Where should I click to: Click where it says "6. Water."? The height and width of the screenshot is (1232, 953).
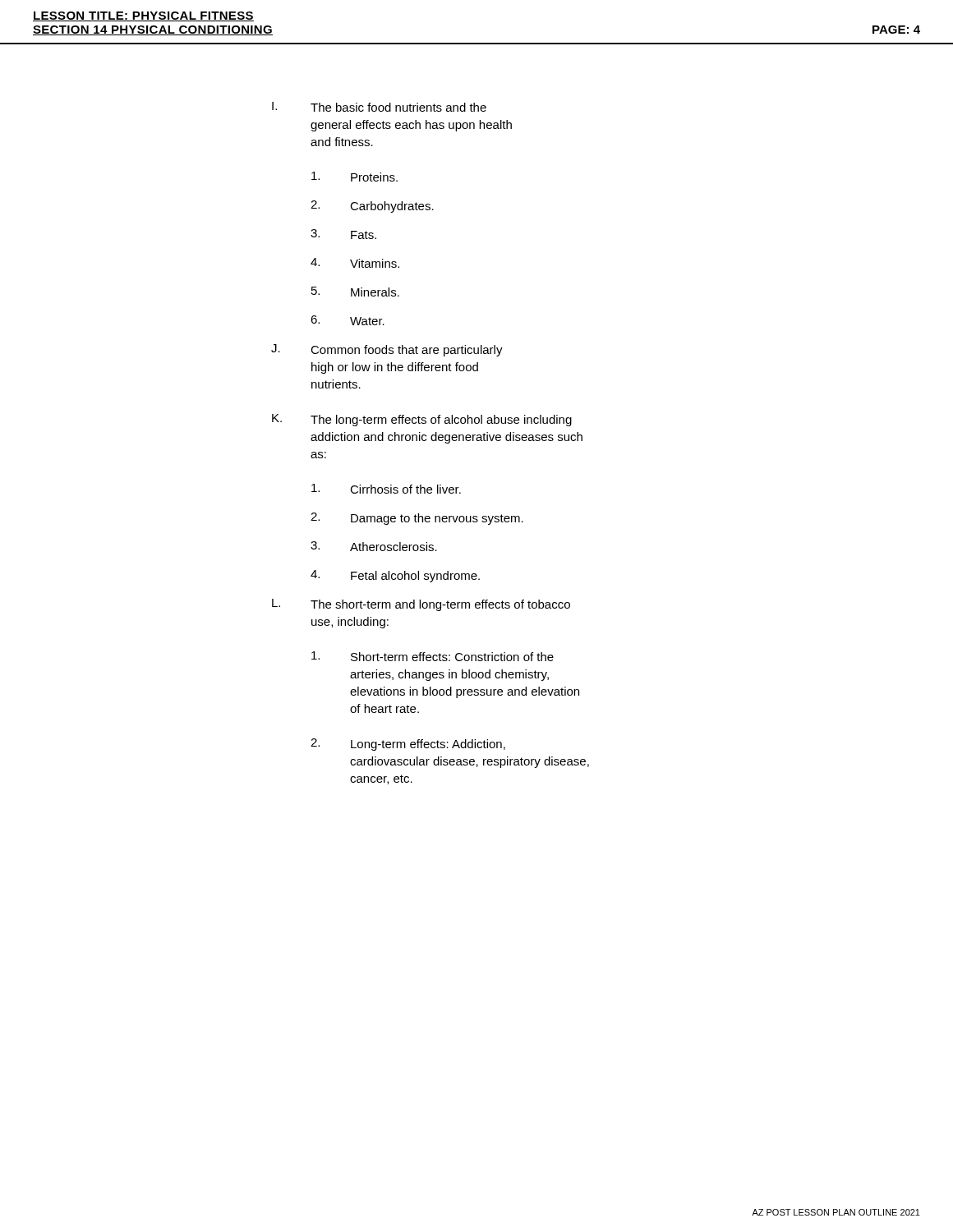(x=348, y=321)
